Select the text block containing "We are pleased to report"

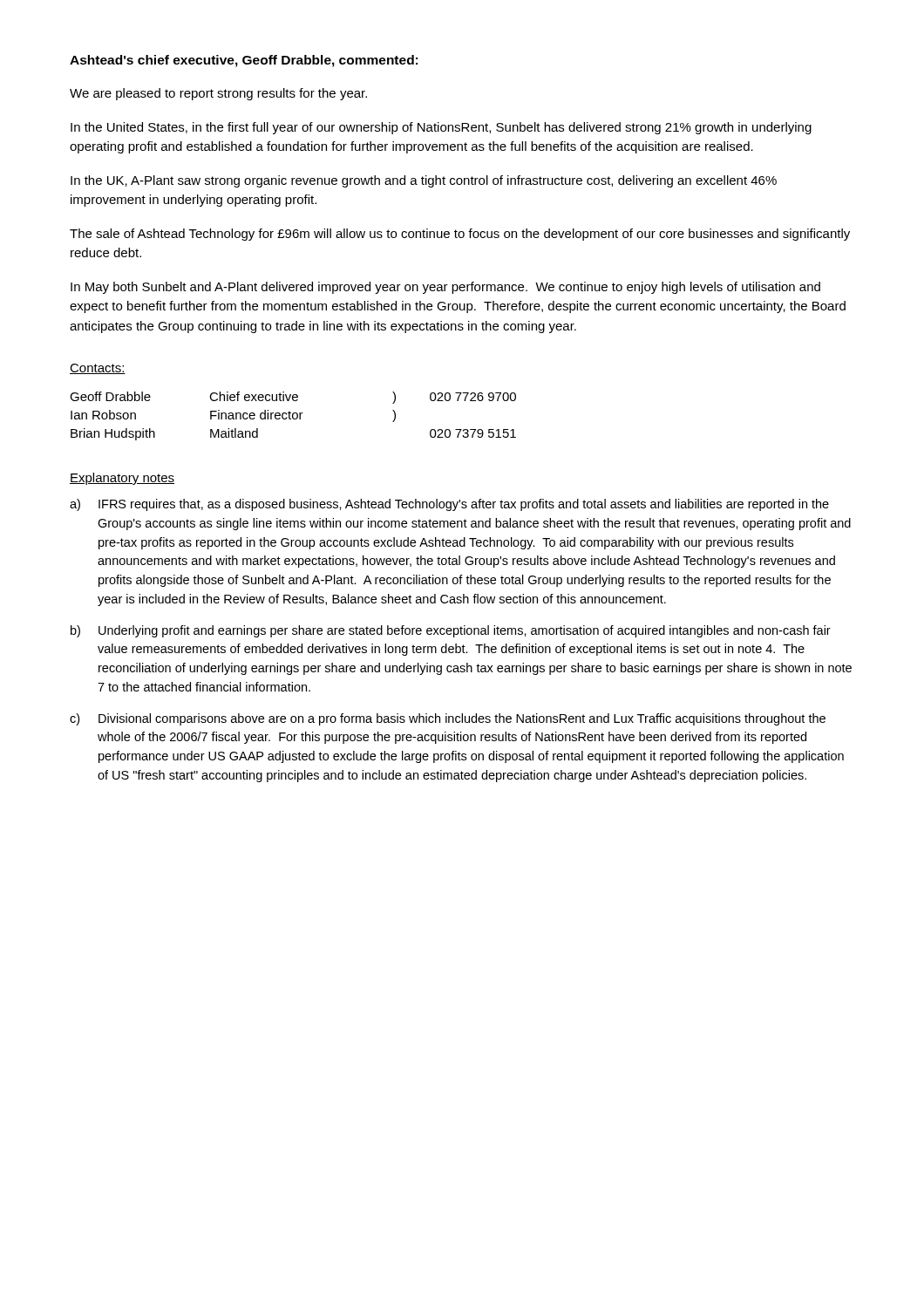pos(219,93)
